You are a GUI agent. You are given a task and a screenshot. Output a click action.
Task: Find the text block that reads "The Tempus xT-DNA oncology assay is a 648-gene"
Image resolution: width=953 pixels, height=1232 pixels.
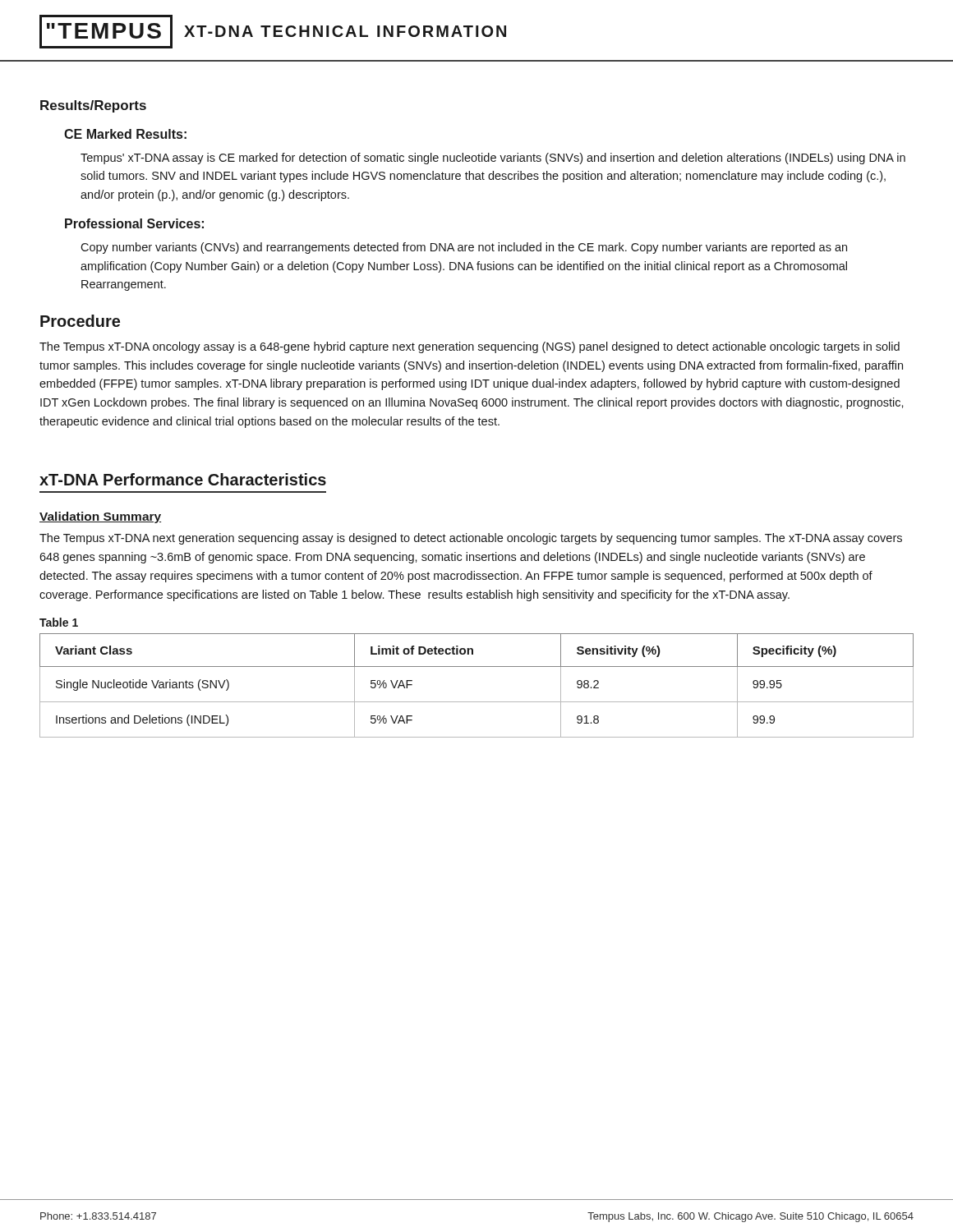coord(472,384)
